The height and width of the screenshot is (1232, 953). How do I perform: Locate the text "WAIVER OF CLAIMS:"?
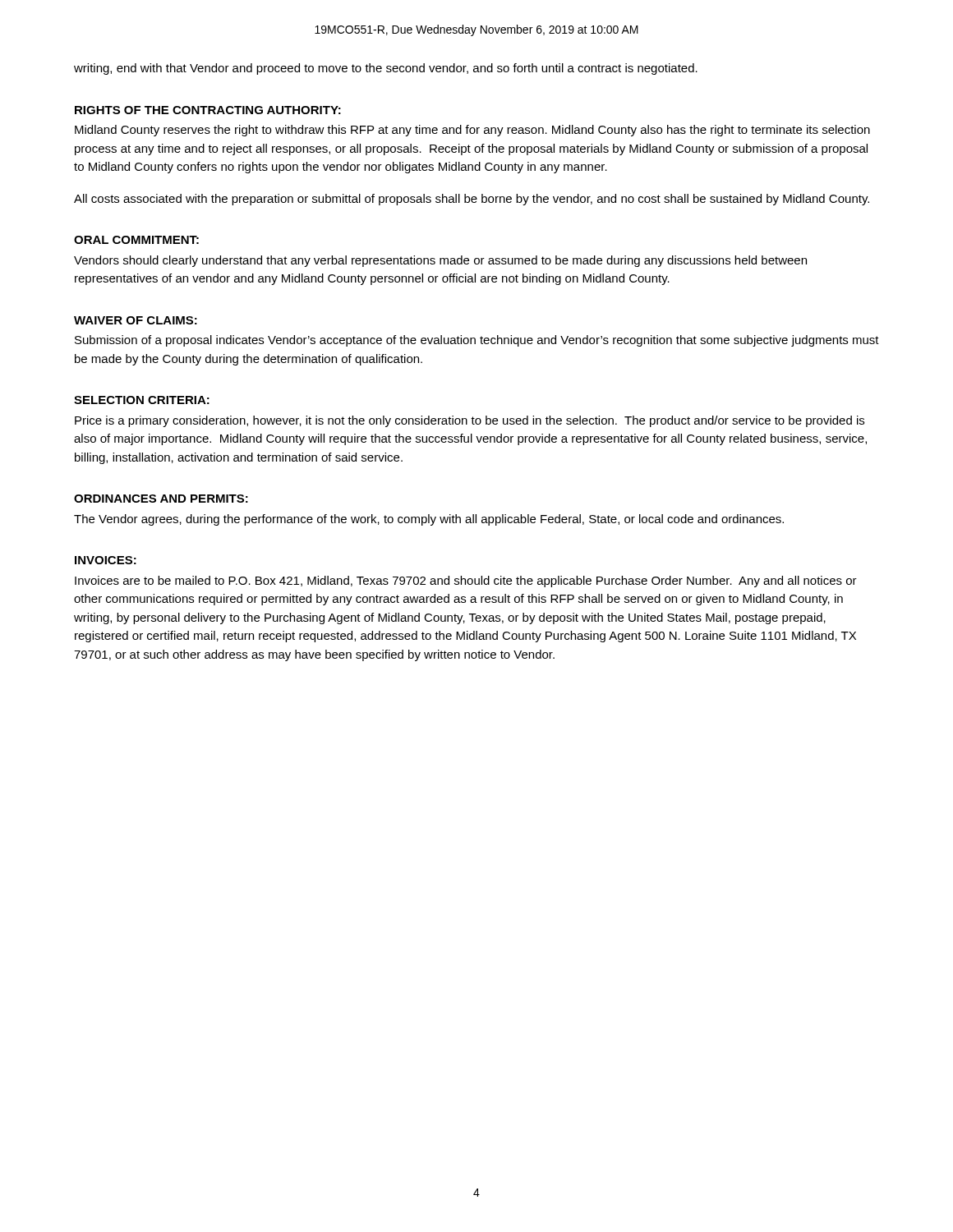(136, 320)
